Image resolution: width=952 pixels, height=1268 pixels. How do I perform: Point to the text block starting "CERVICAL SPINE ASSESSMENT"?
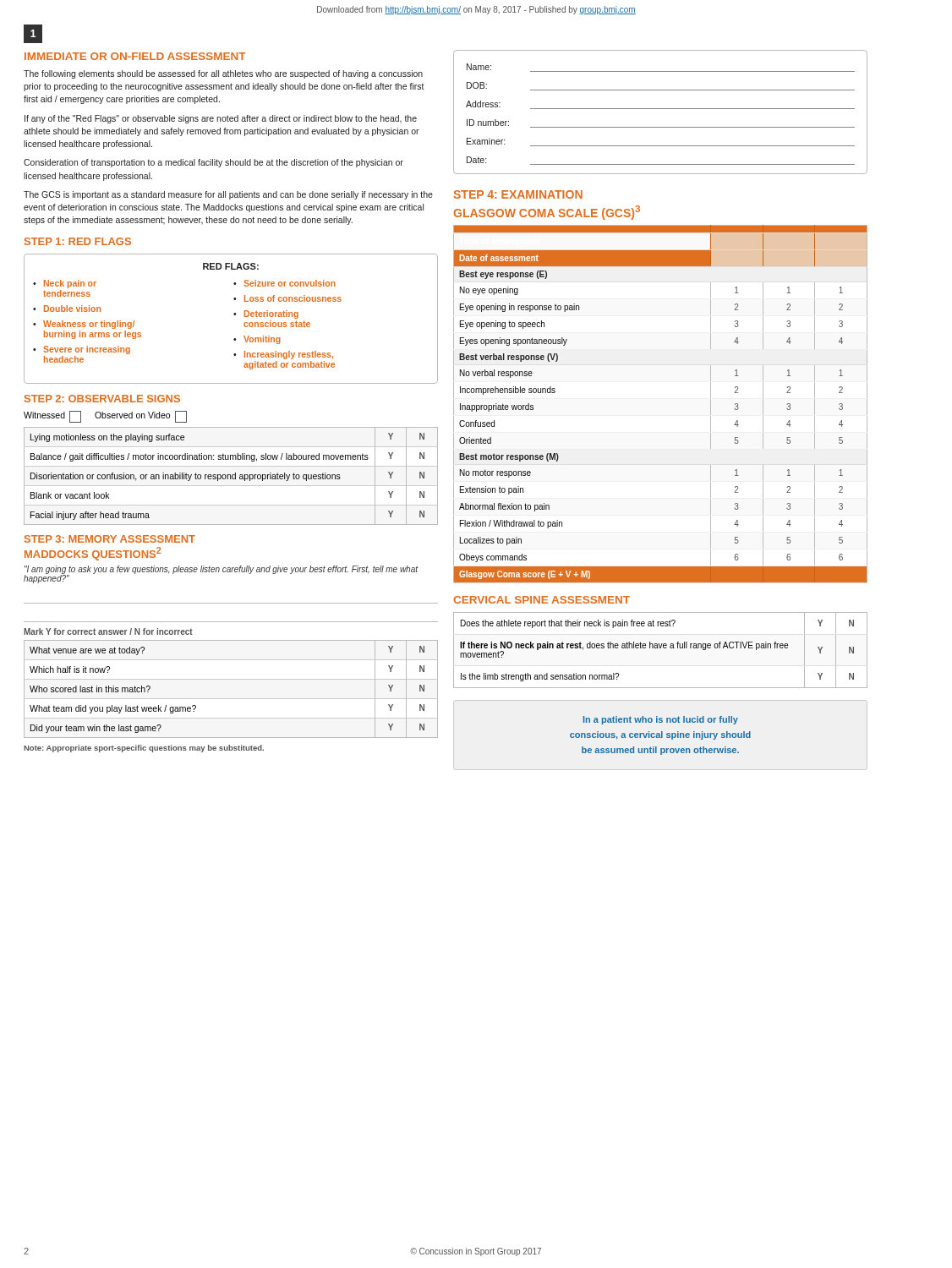point(542,600)
